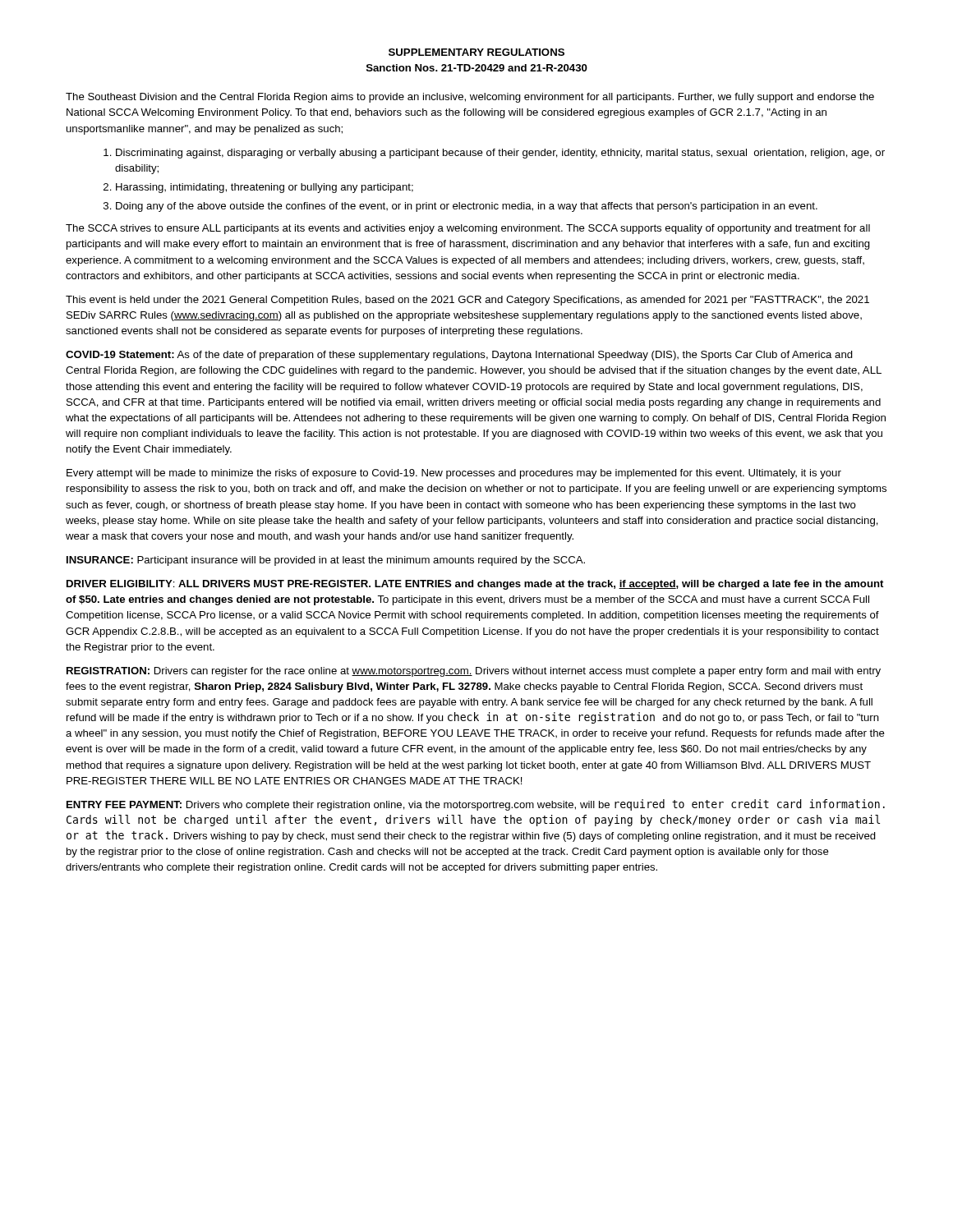This screenshot has height=1232, width=953.
Task: Locate the text block containing "This event is"
Action: pos(468,315)
